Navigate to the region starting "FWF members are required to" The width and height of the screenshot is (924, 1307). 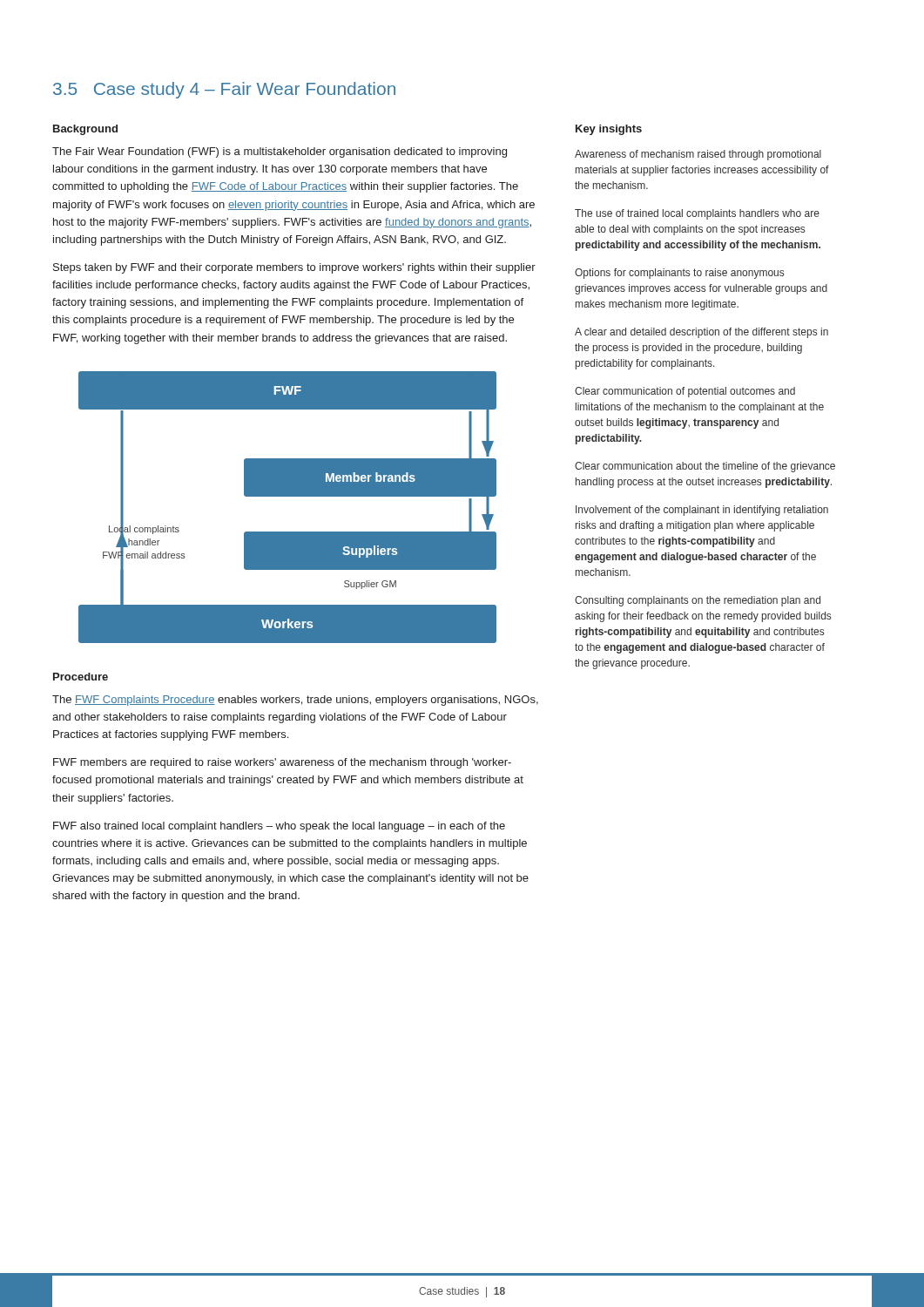tap(296, 780)
